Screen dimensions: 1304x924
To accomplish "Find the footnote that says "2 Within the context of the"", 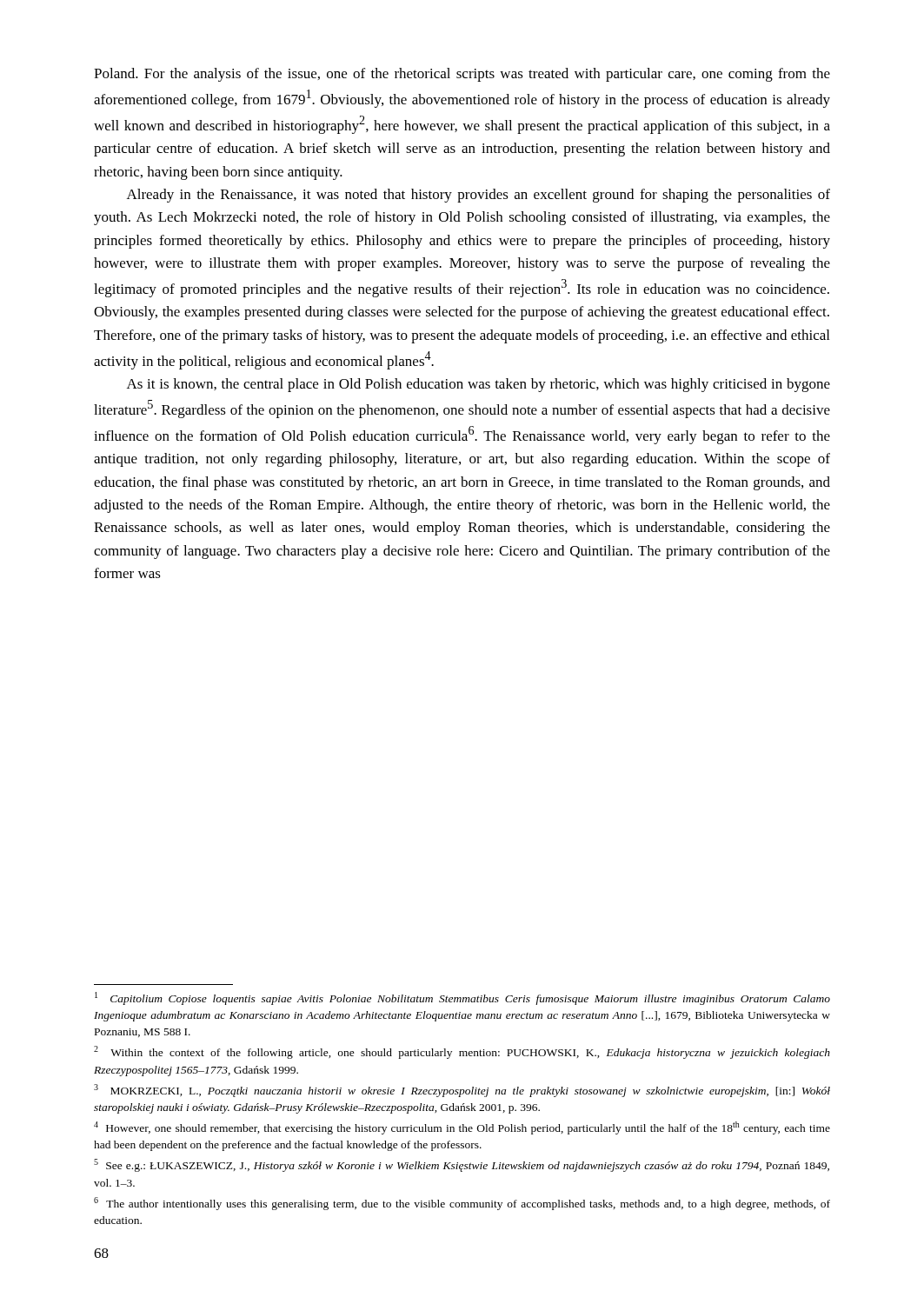I will click(x=462, y=1060).
